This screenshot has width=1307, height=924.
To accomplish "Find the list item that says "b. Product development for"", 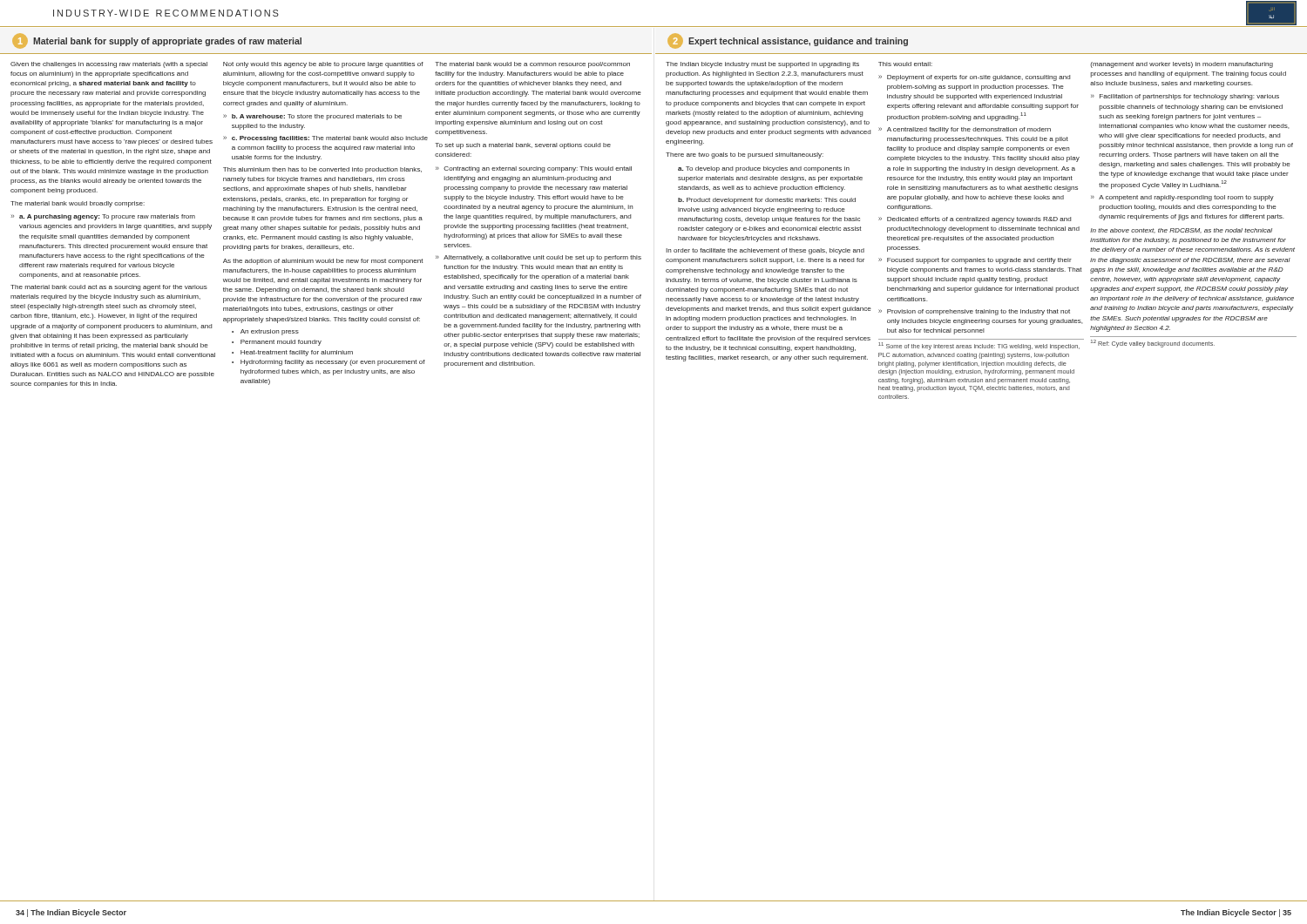I will (x=770, y=219).
